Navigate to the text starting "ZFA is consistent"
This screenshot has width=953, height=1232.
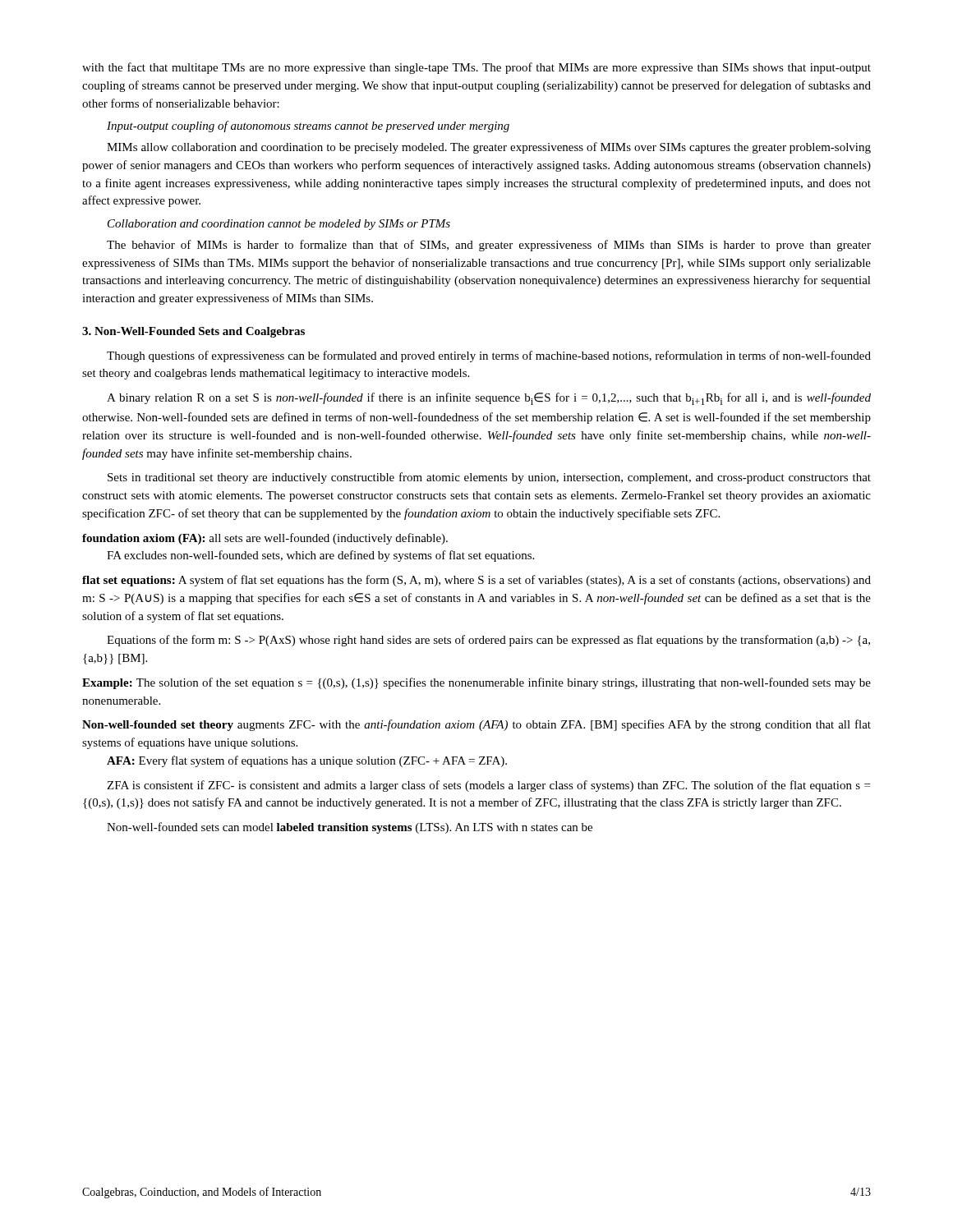476,795
